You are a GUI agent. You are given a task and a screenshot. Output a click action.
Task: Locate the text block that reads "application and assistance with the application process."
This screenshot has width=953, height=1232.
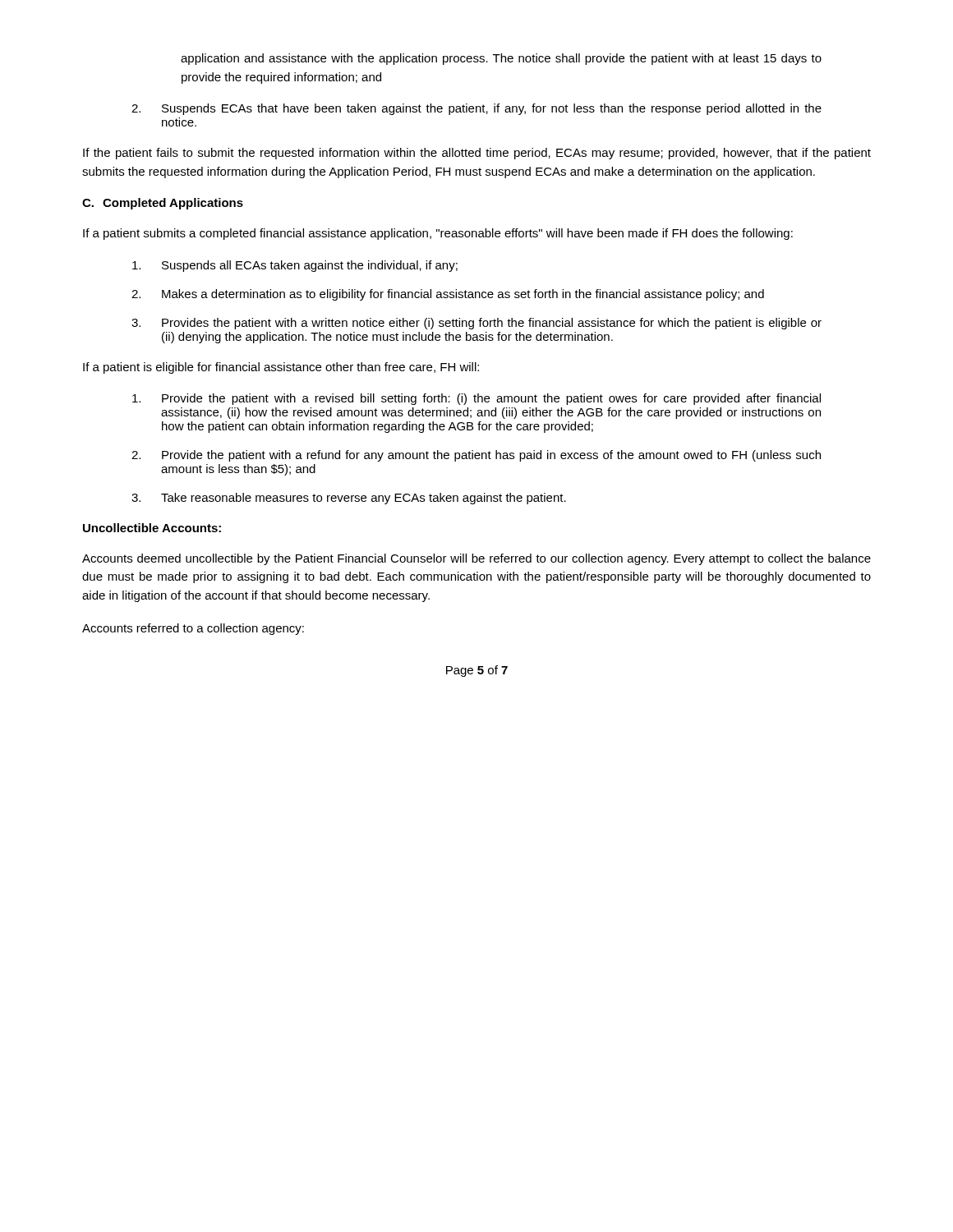(501, 68)
